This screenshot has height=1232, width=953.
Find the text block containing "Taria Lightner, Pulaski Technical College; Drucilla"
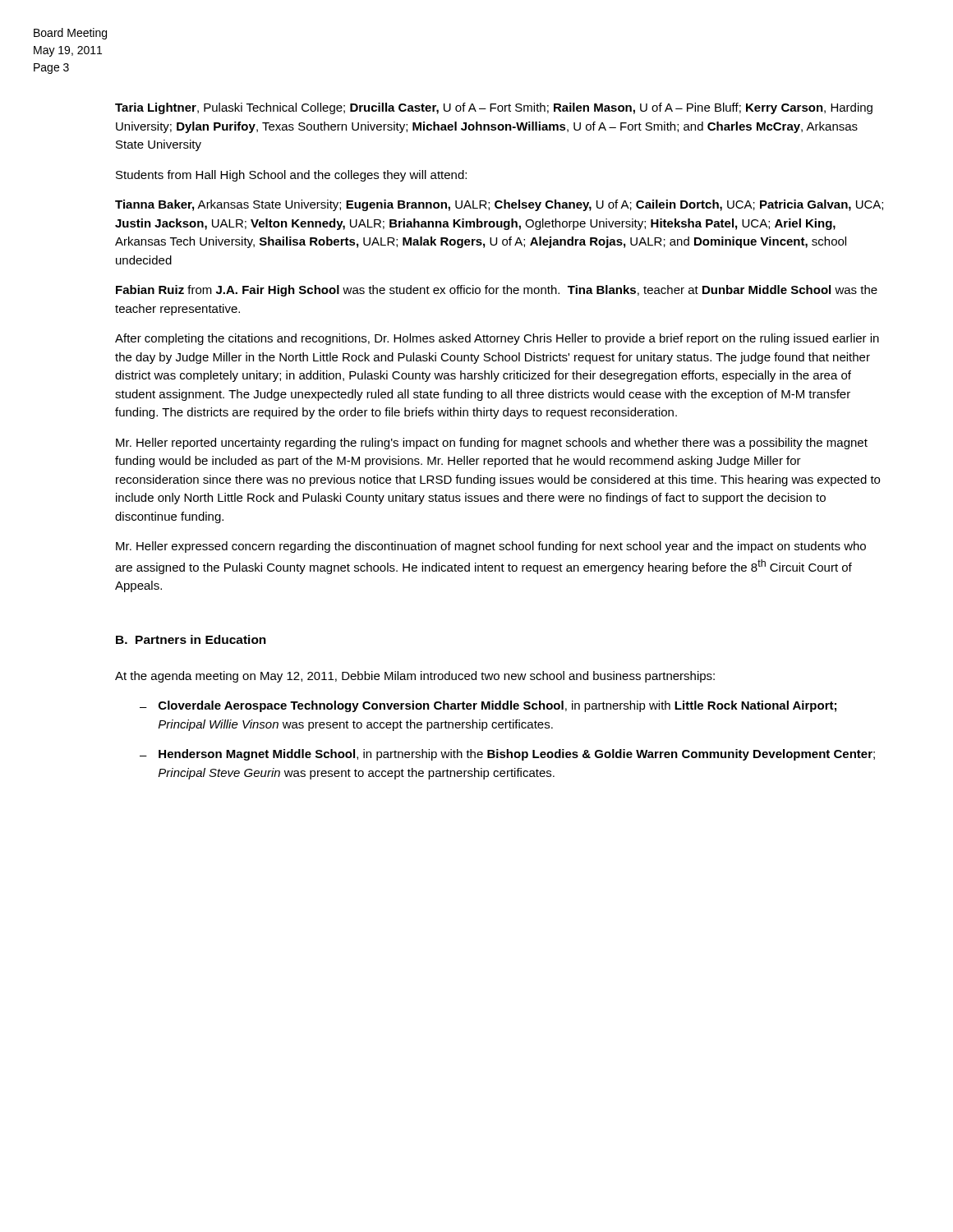point(494,126)
